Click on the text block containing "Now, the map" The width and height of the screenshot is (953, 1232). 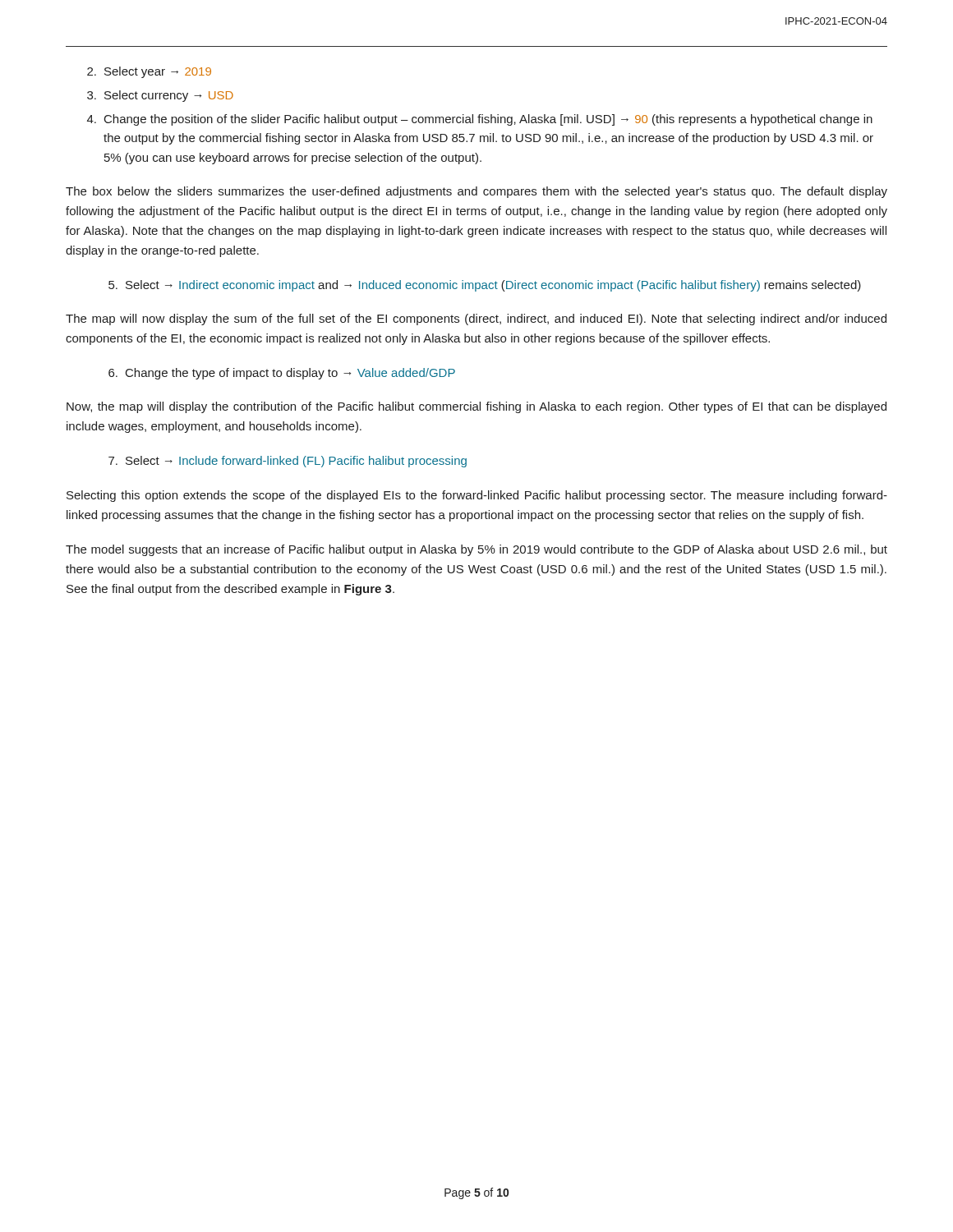(476, 416)
